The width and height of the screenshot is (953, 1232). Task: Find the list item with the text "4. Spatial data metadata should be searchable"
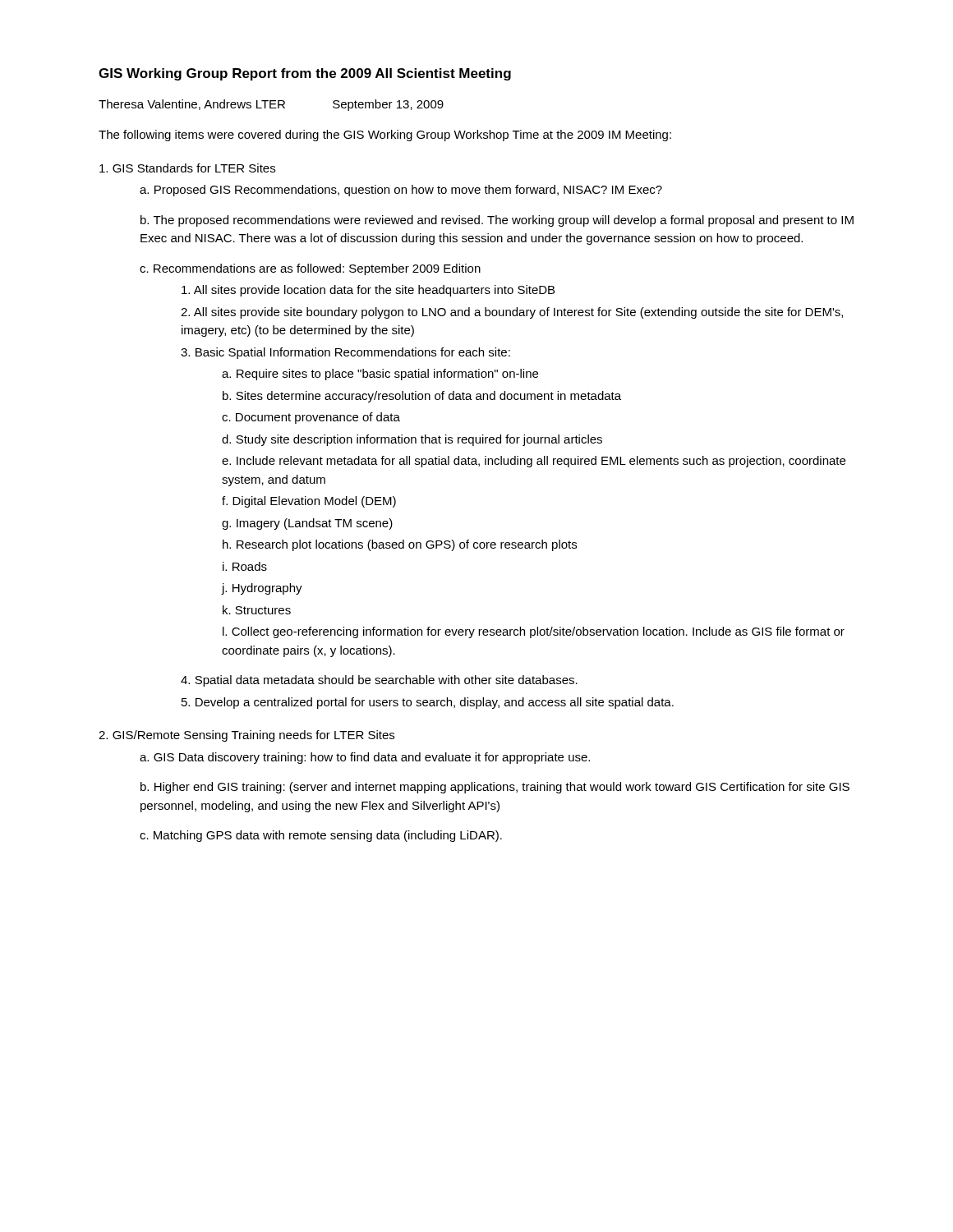click(379, 680)
